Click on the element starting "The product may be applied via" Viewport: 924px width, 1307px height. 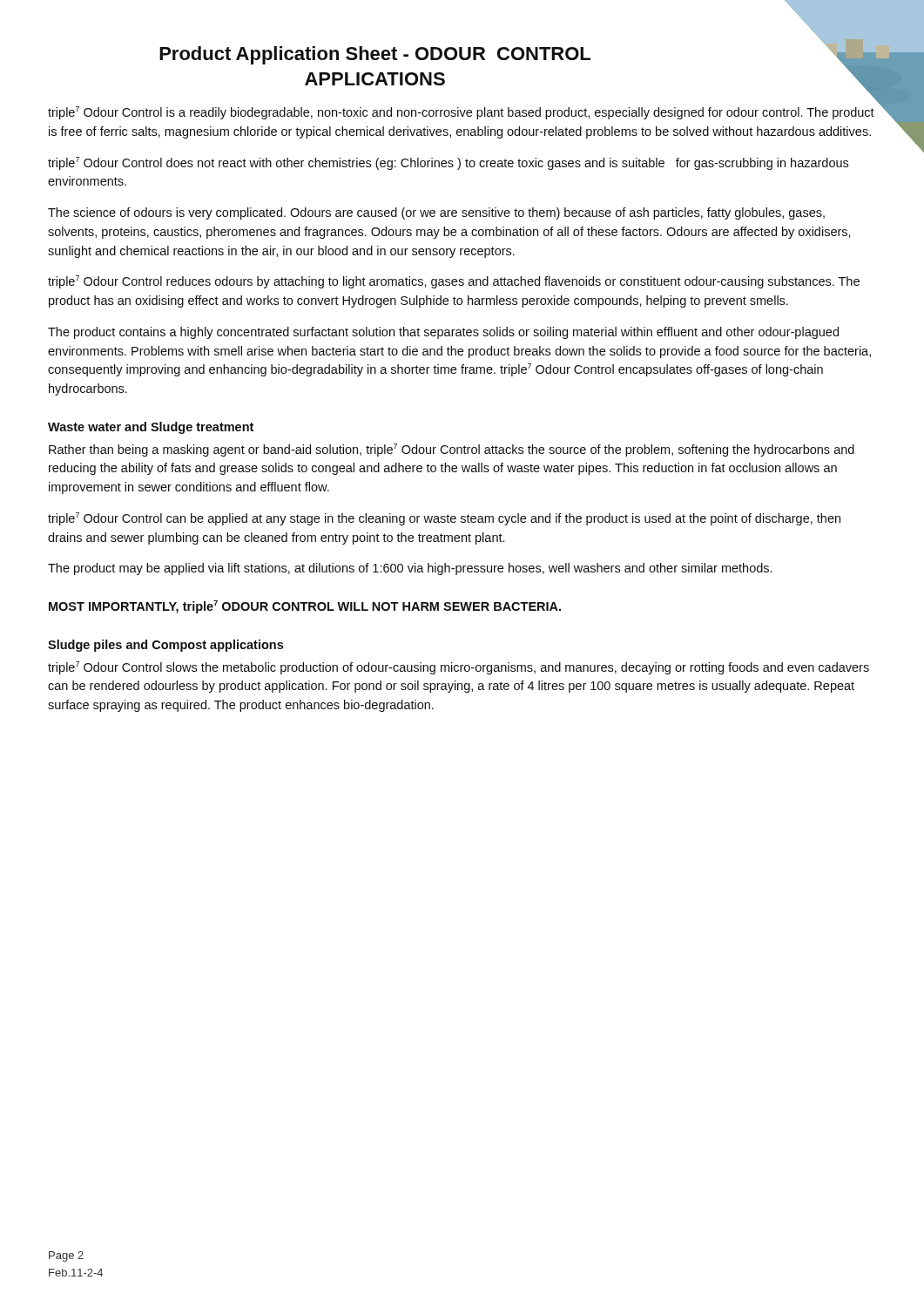[x=462, y=569]
